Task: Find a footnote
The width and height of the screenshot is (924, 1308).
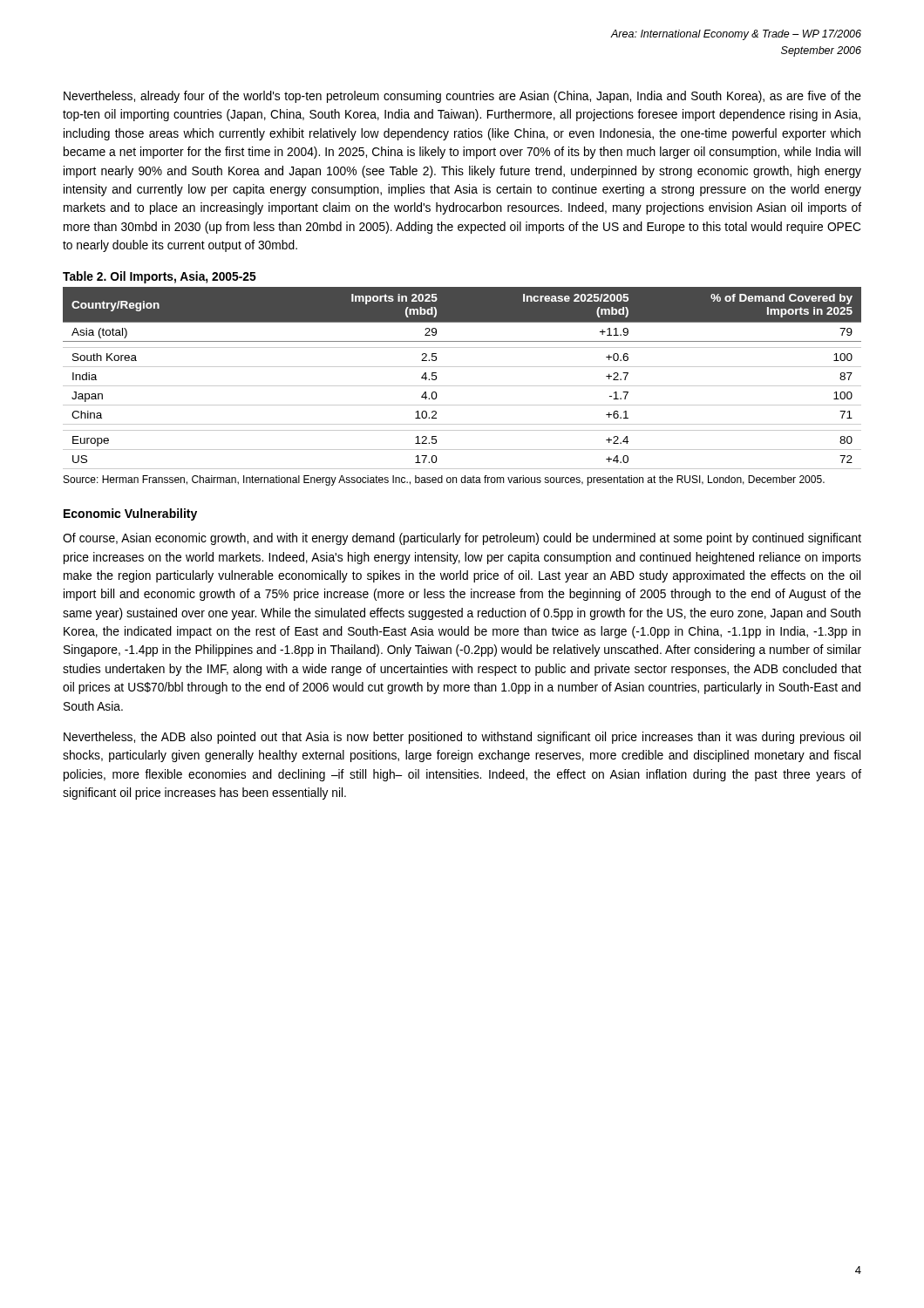Action: click(x=444, y=480)
